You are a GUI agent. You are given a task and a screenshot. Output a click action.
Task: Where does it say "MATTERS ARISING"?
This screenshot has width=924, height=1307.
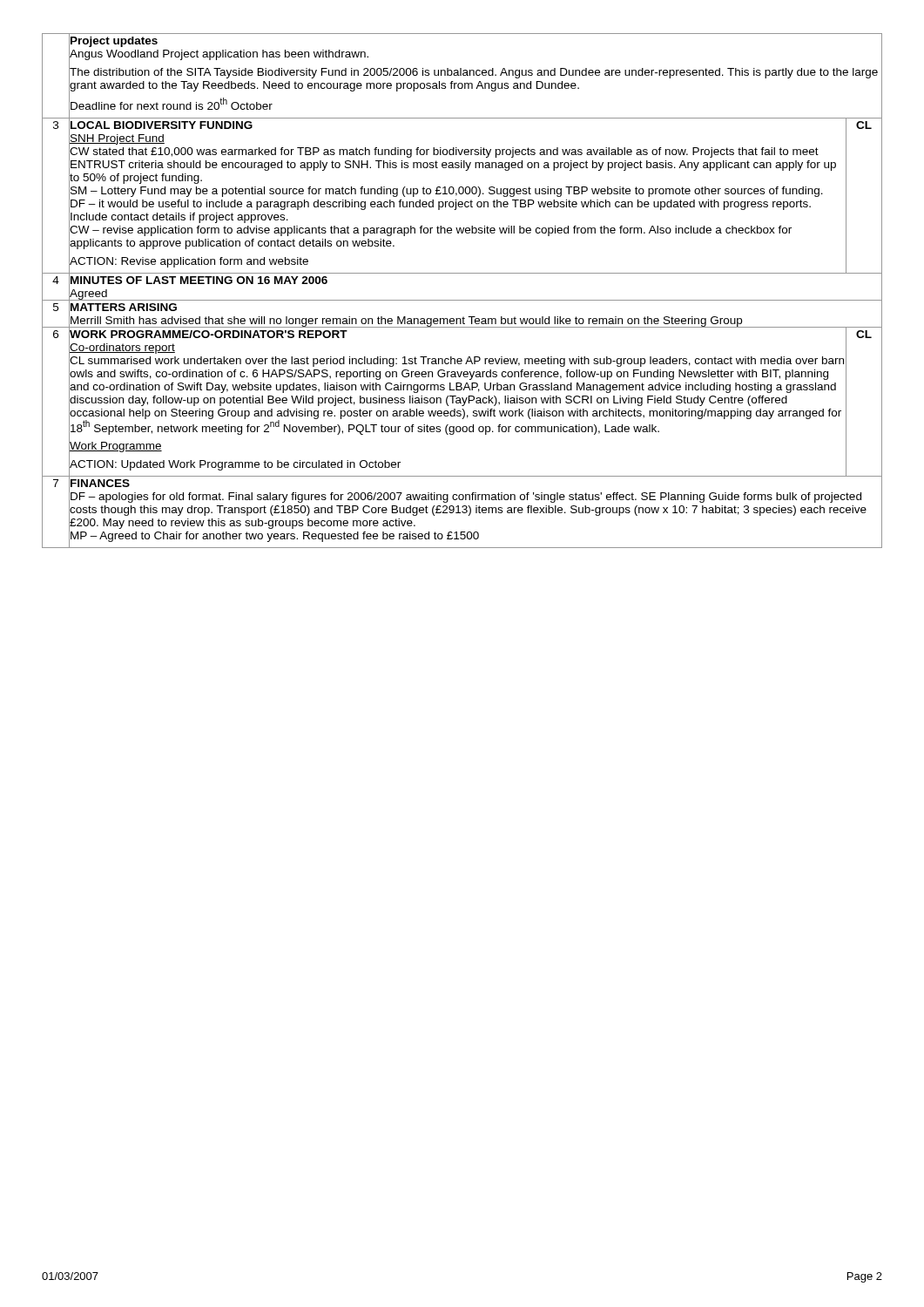(124, 307)
